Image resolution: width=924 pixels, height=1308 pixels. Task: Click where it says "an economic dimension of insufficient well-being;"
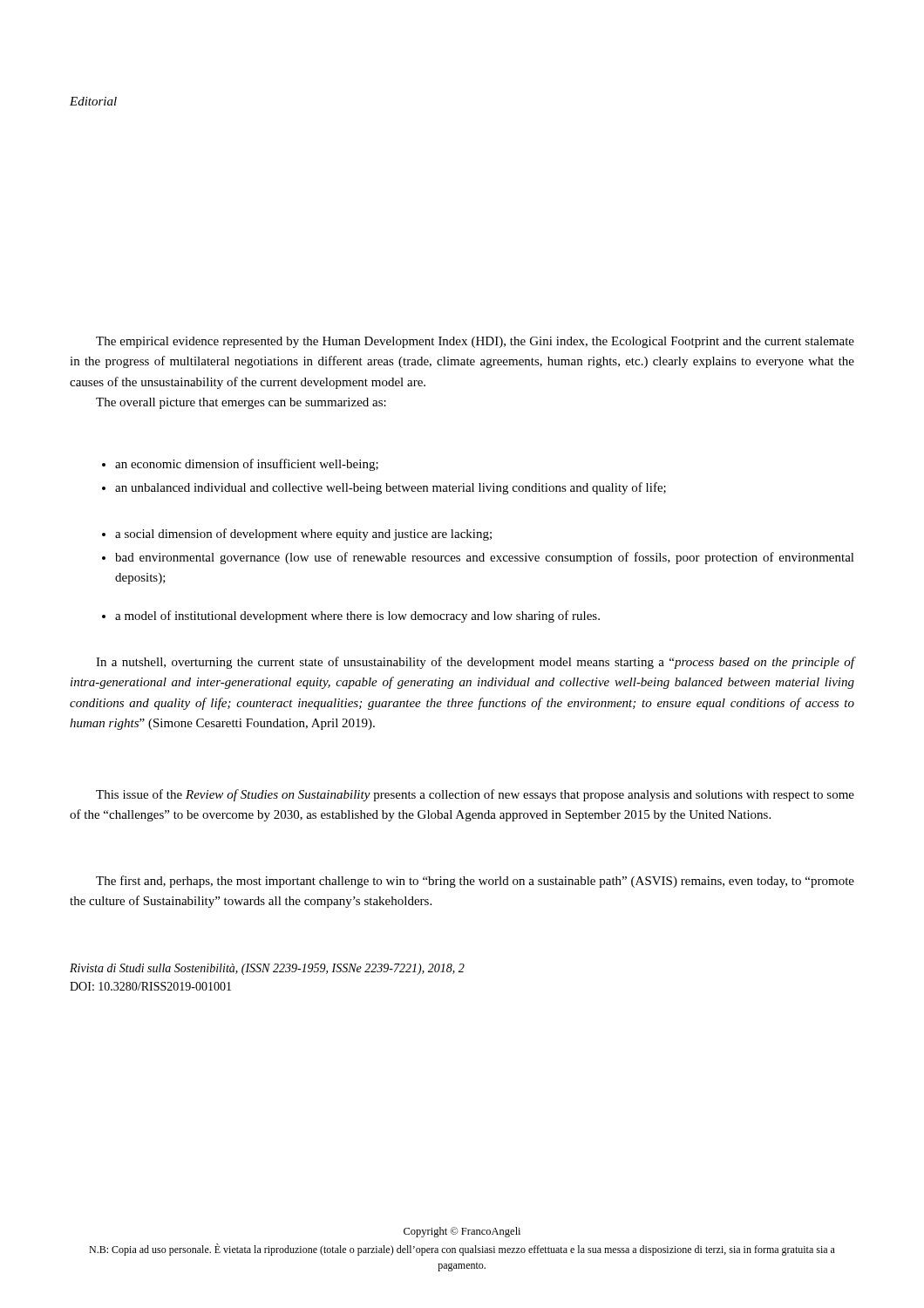click(240, 465)
